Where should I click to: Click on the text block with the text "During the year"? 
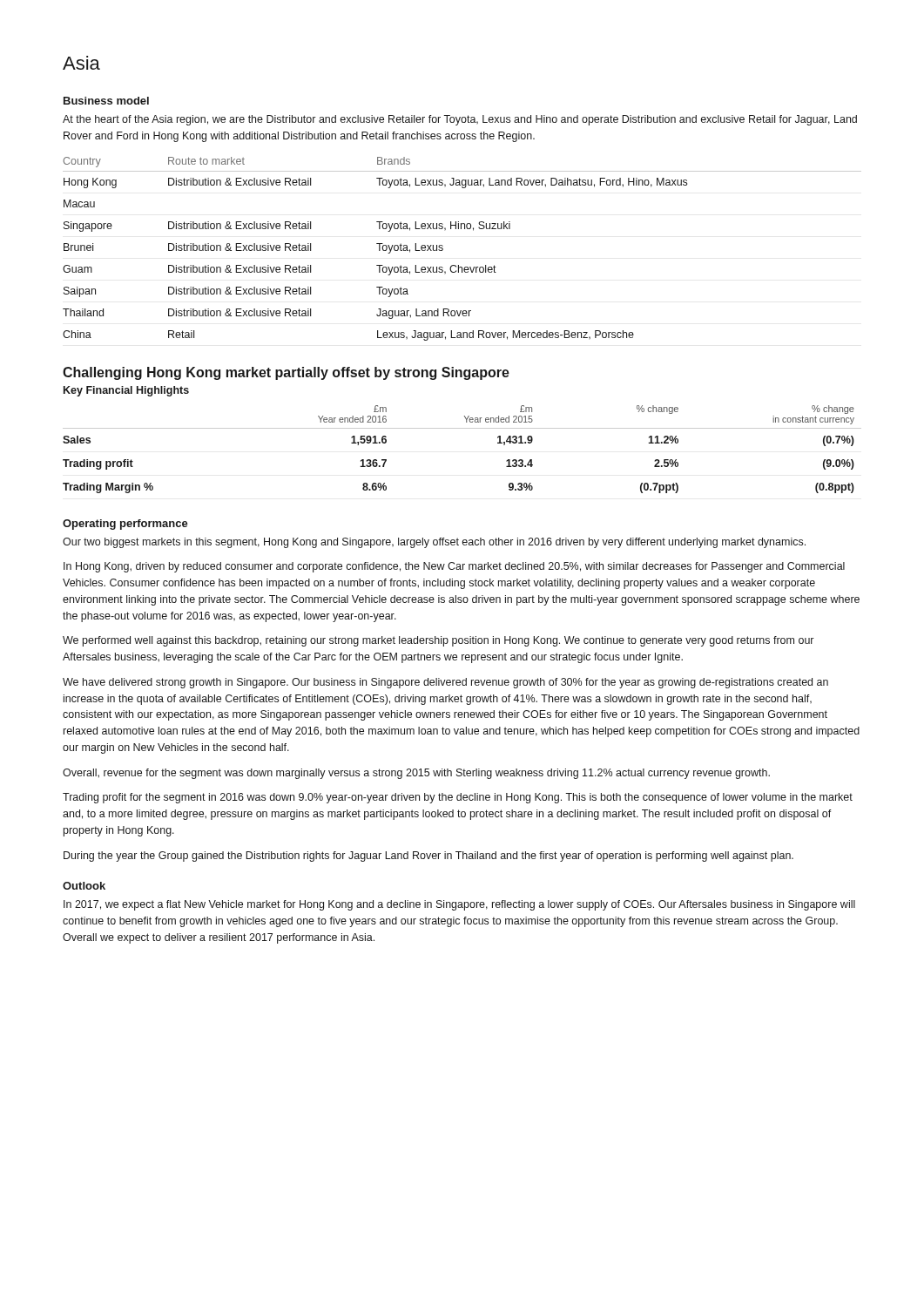pos(428,855)
